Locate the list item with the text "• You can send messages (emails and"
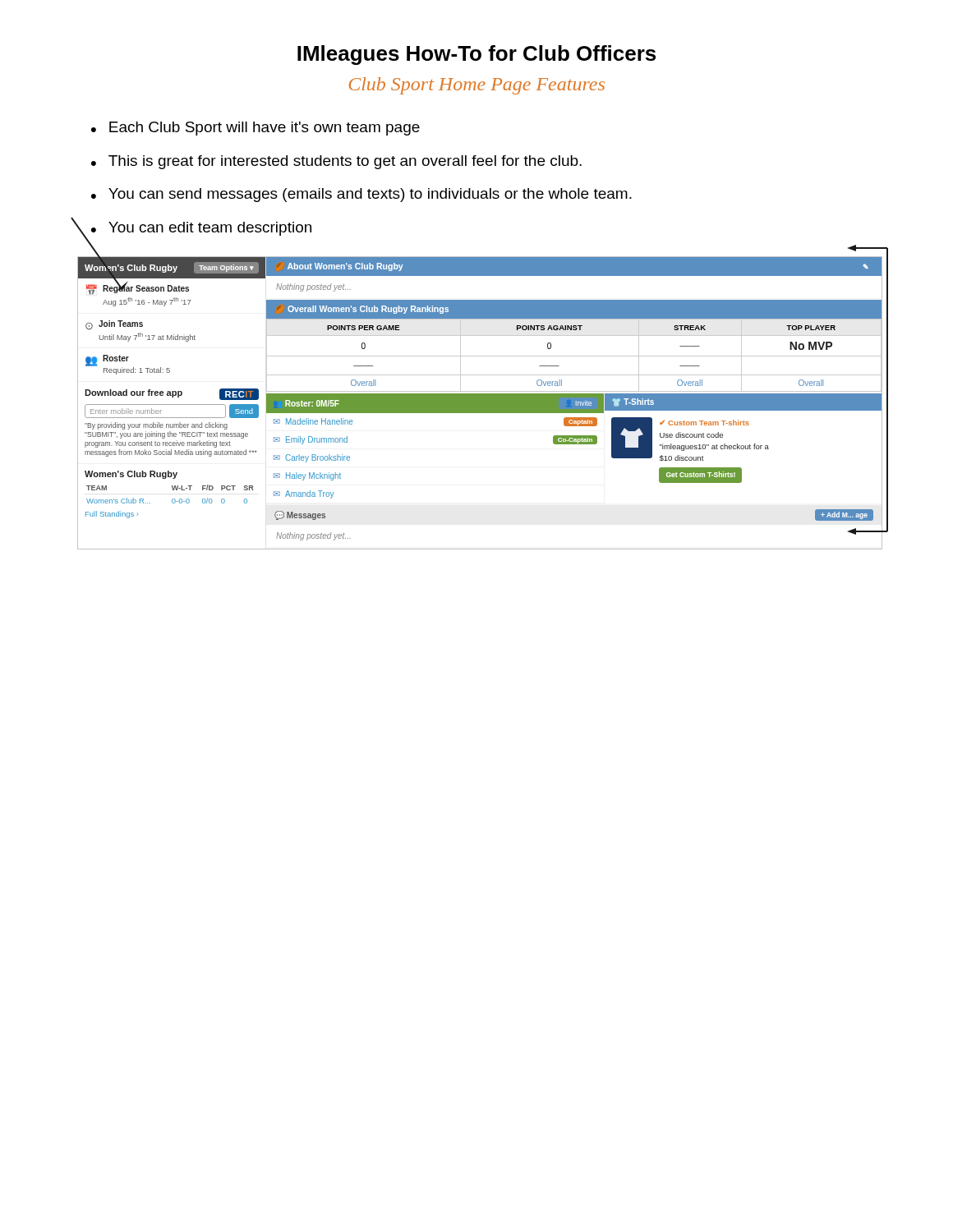 (x=361, y=197)
